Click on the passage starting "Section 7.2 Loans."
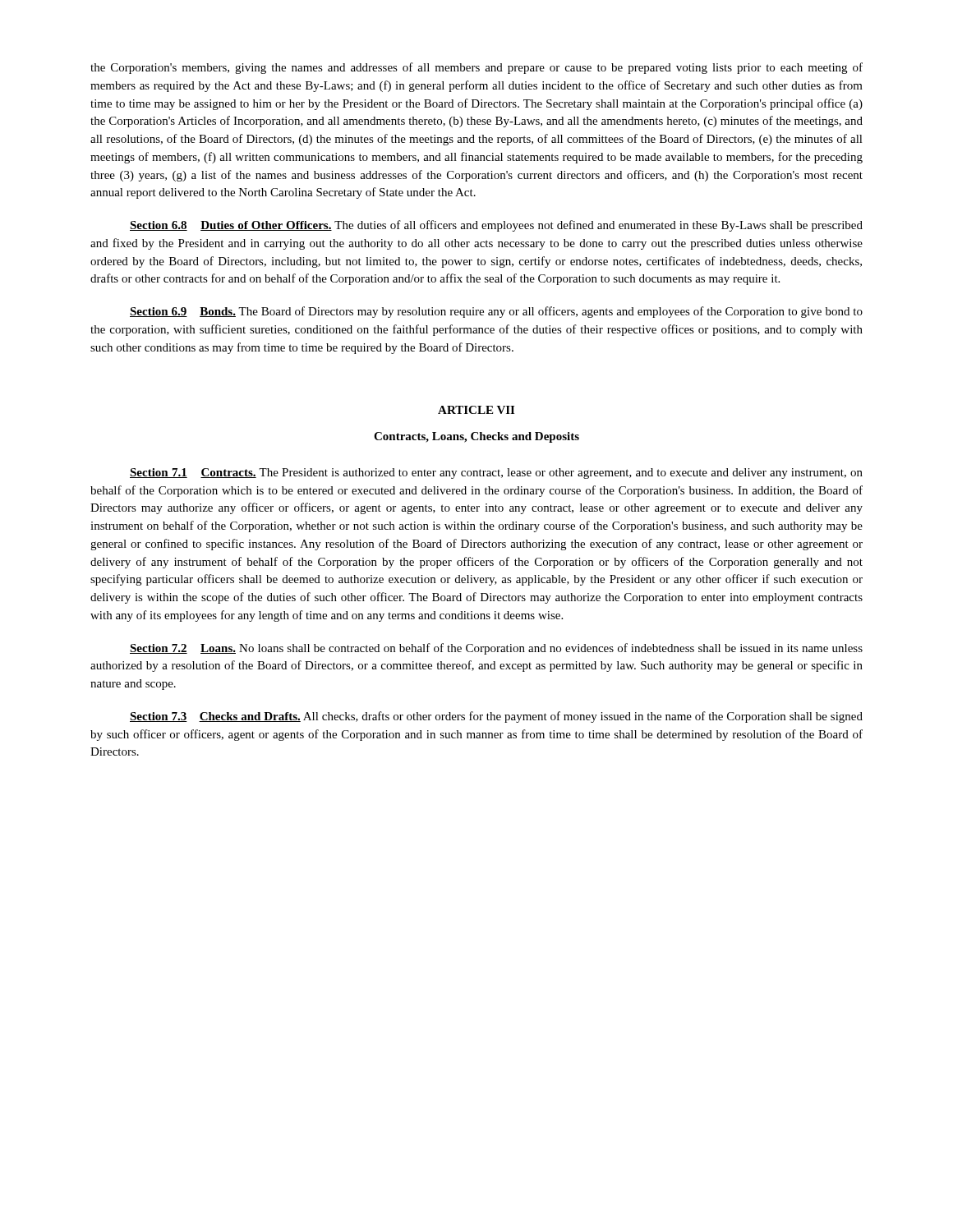 476,665
